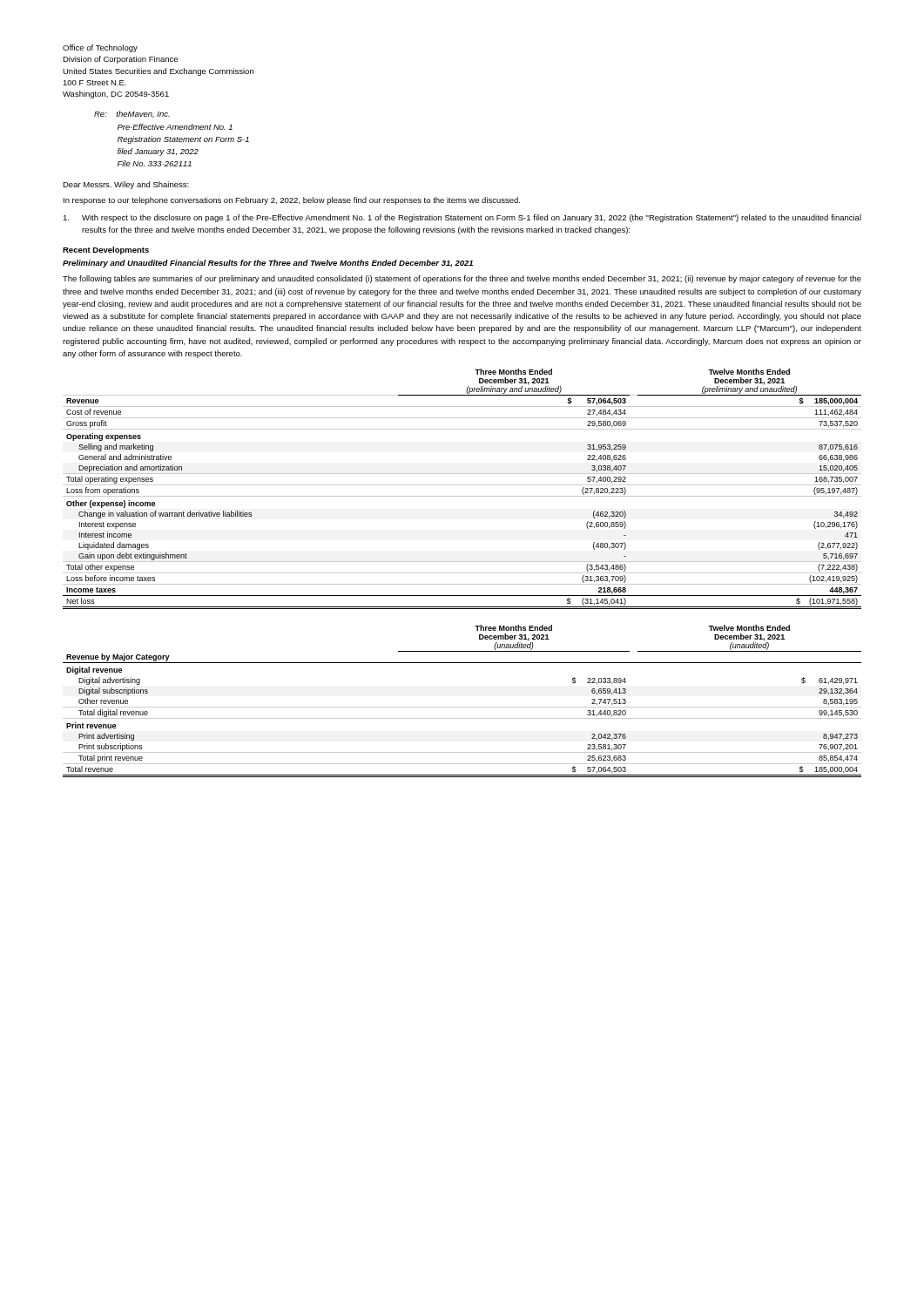The image size is (924, 1307).
Task: Find the block on this page that starts "Re: theMaven, Inc."
Action: tap(172, 139)
